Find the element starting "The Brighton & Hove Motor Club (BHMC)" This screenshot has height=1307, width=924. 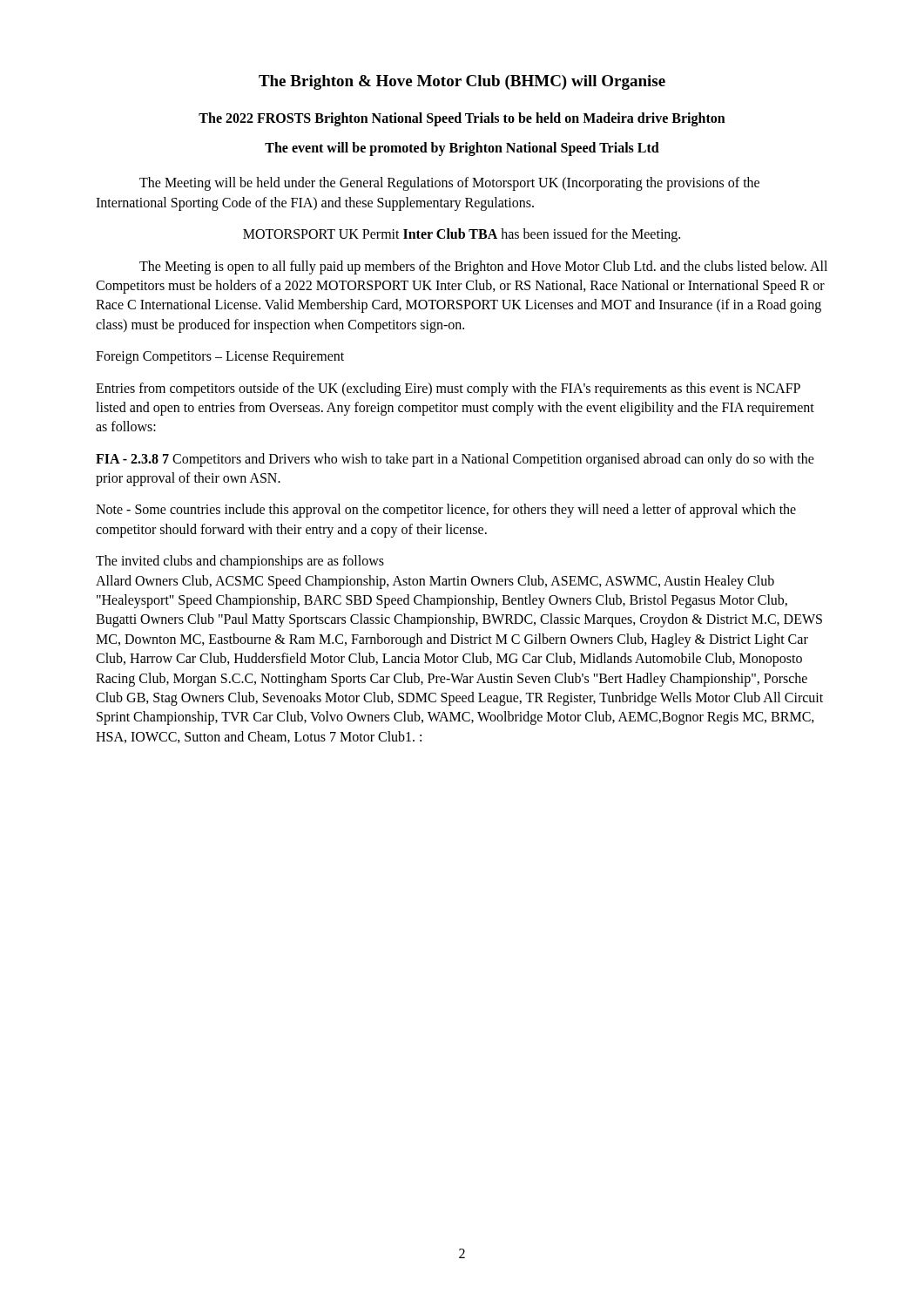tap(462, 81)
